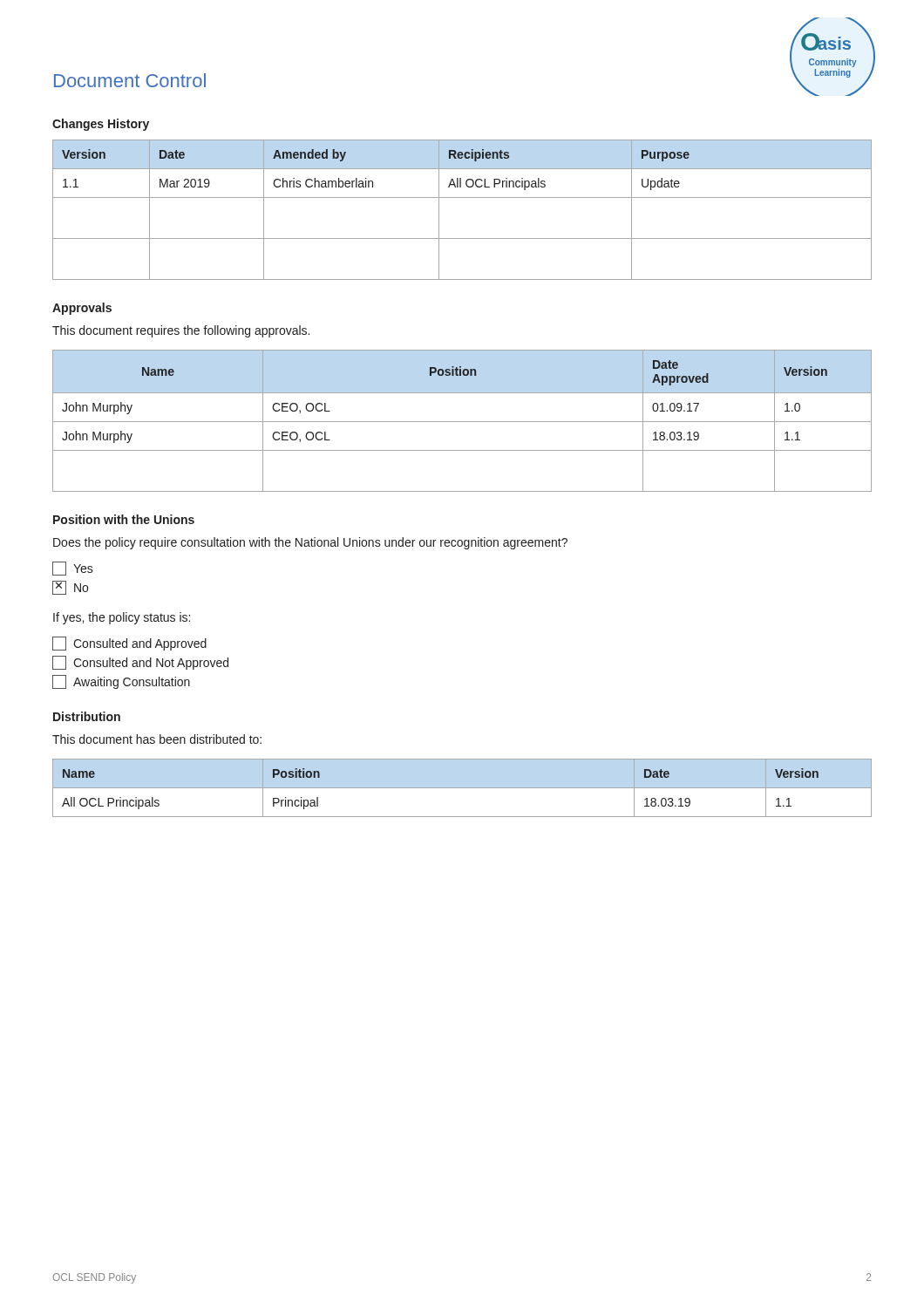This screenshot has height=1308, width=924.
Task: Locate the logo
Action: [832, 58]
